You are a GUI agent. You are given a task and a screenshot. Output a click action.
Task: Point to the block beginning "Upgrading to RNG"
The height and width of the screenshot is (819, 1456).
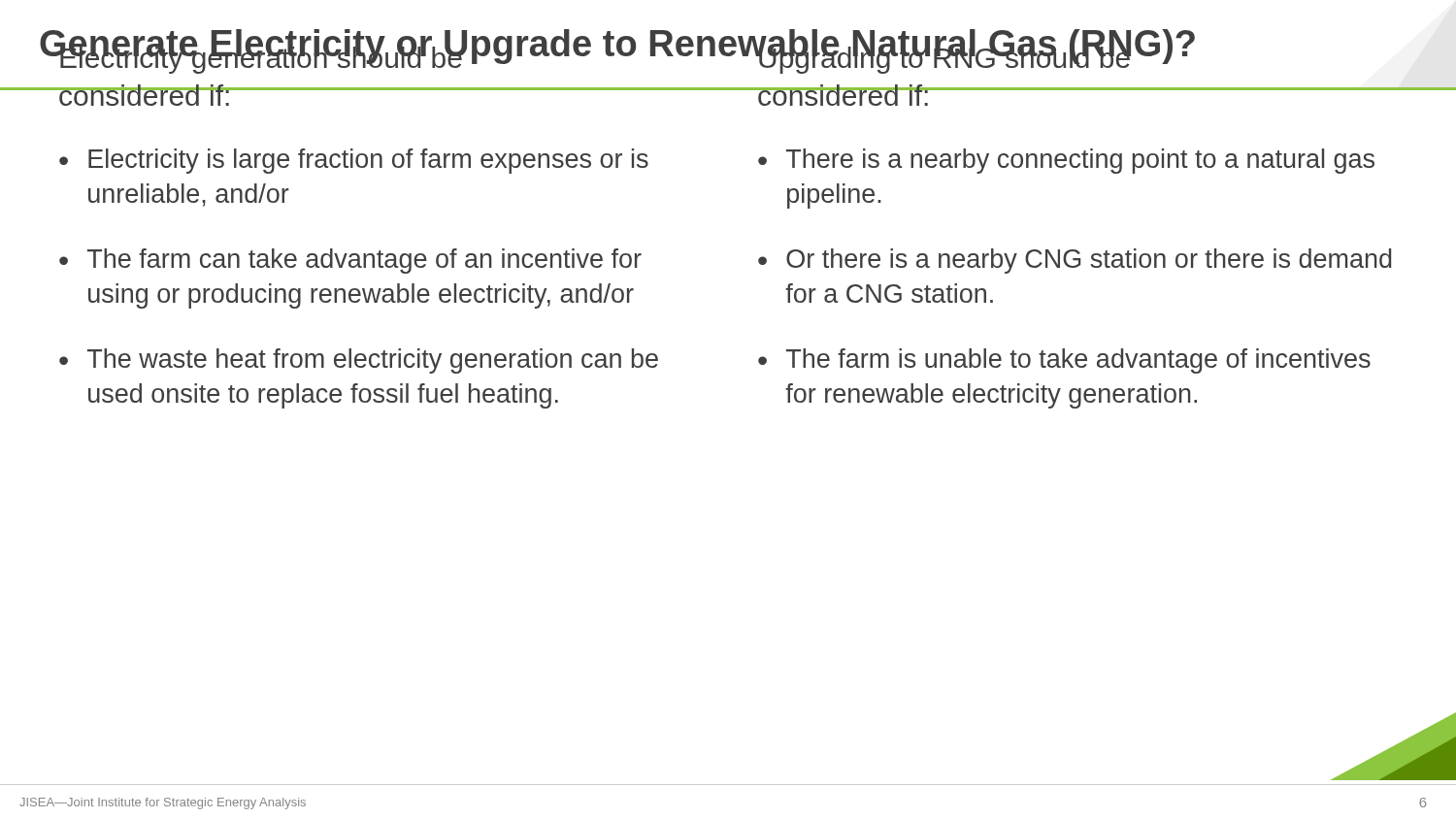(x=944, y=77)
